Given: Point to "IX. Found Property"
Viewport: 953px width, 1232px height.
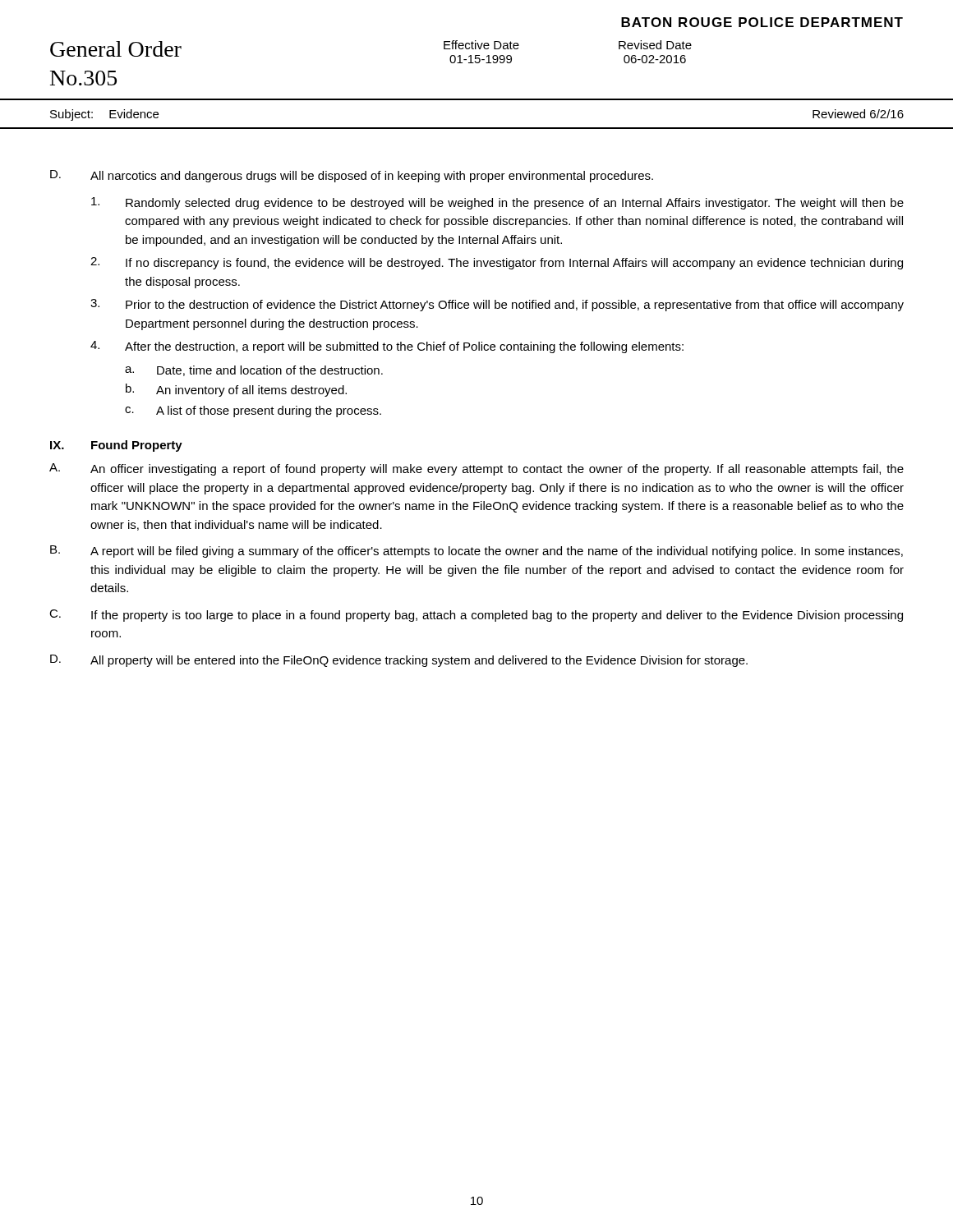Looking at the screenshot, I should [116, 445].
